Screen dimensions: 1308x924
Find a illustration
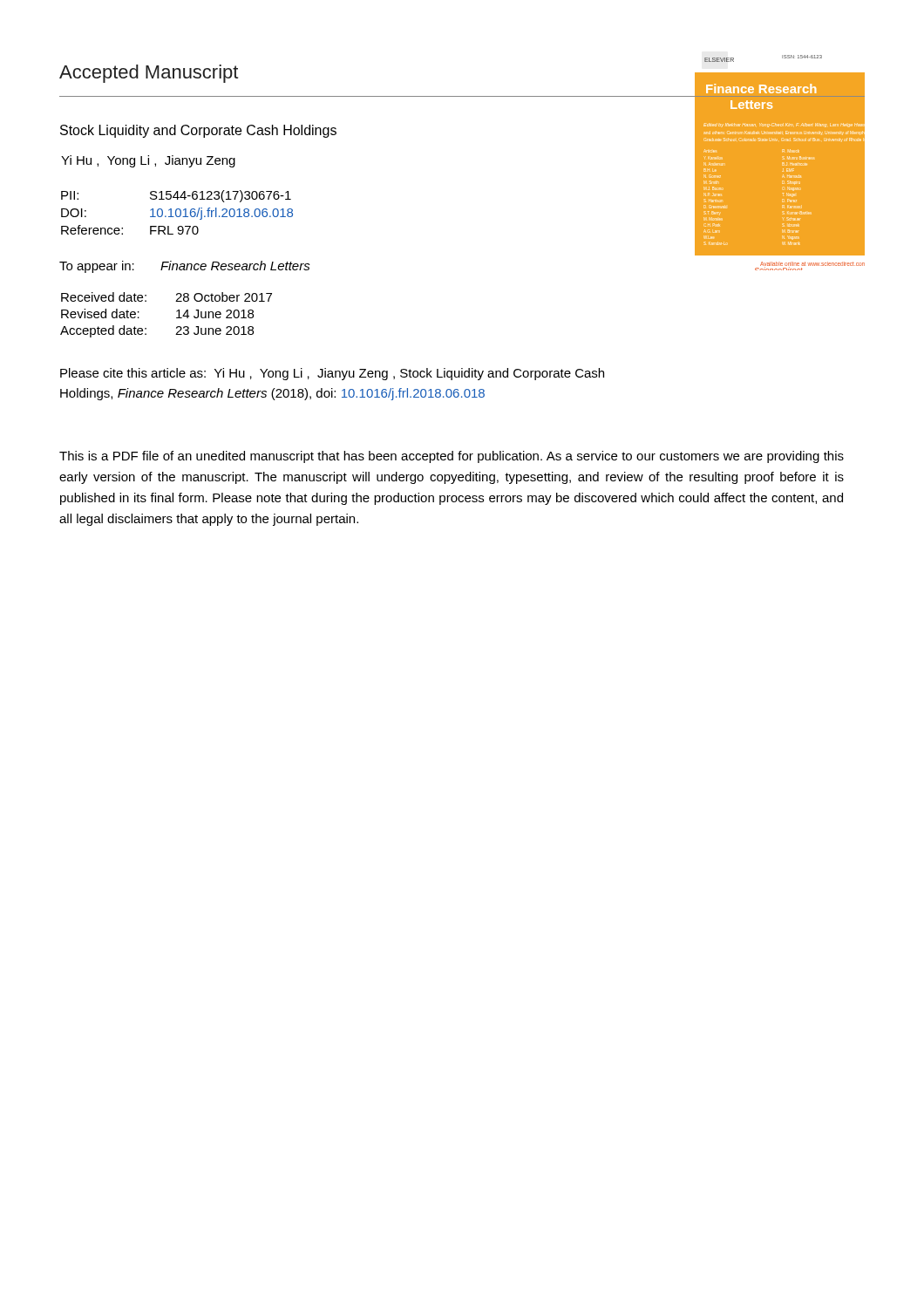[780, 159]
